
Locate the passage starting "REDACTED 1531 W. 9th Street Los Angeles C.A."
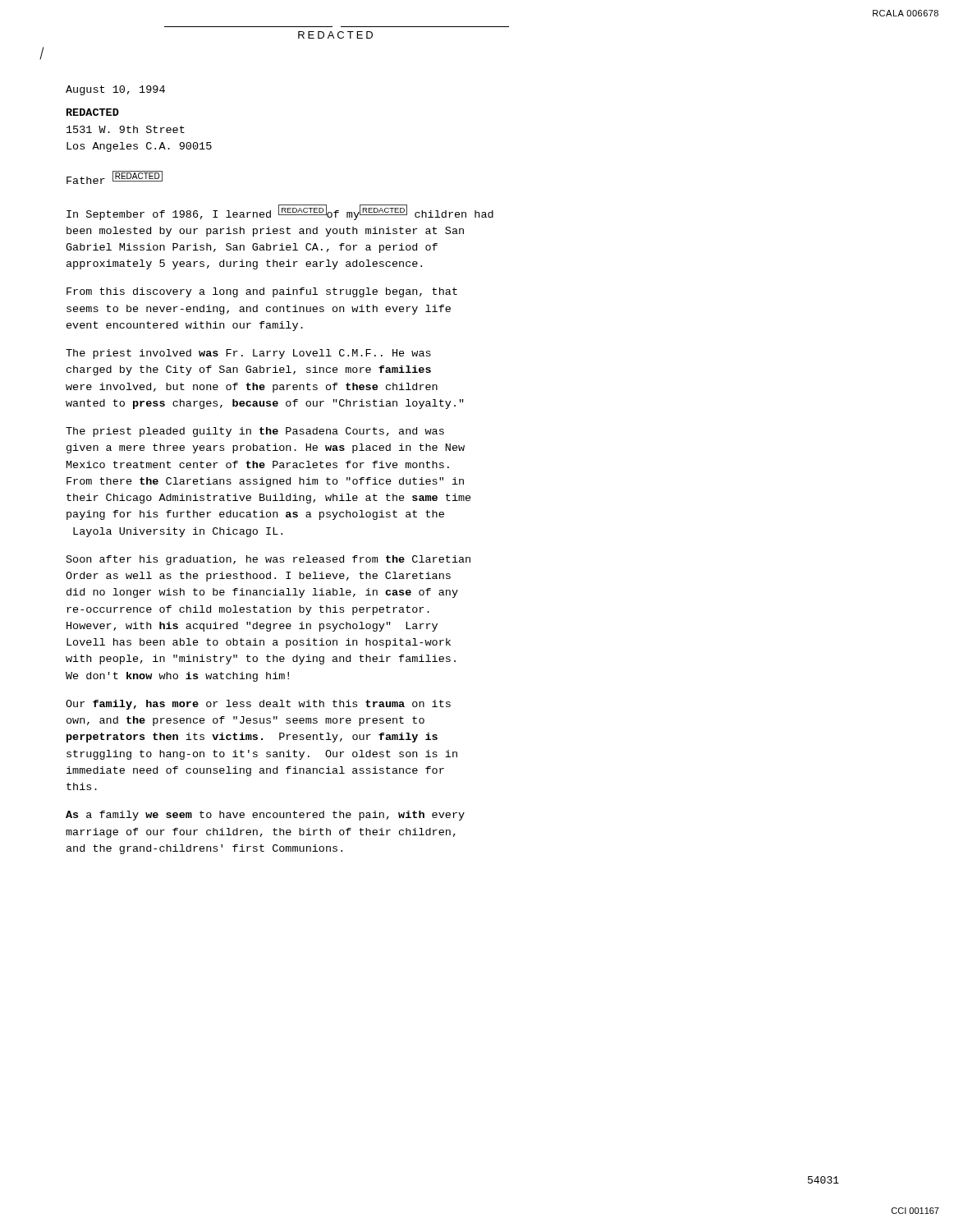[139, 130]
